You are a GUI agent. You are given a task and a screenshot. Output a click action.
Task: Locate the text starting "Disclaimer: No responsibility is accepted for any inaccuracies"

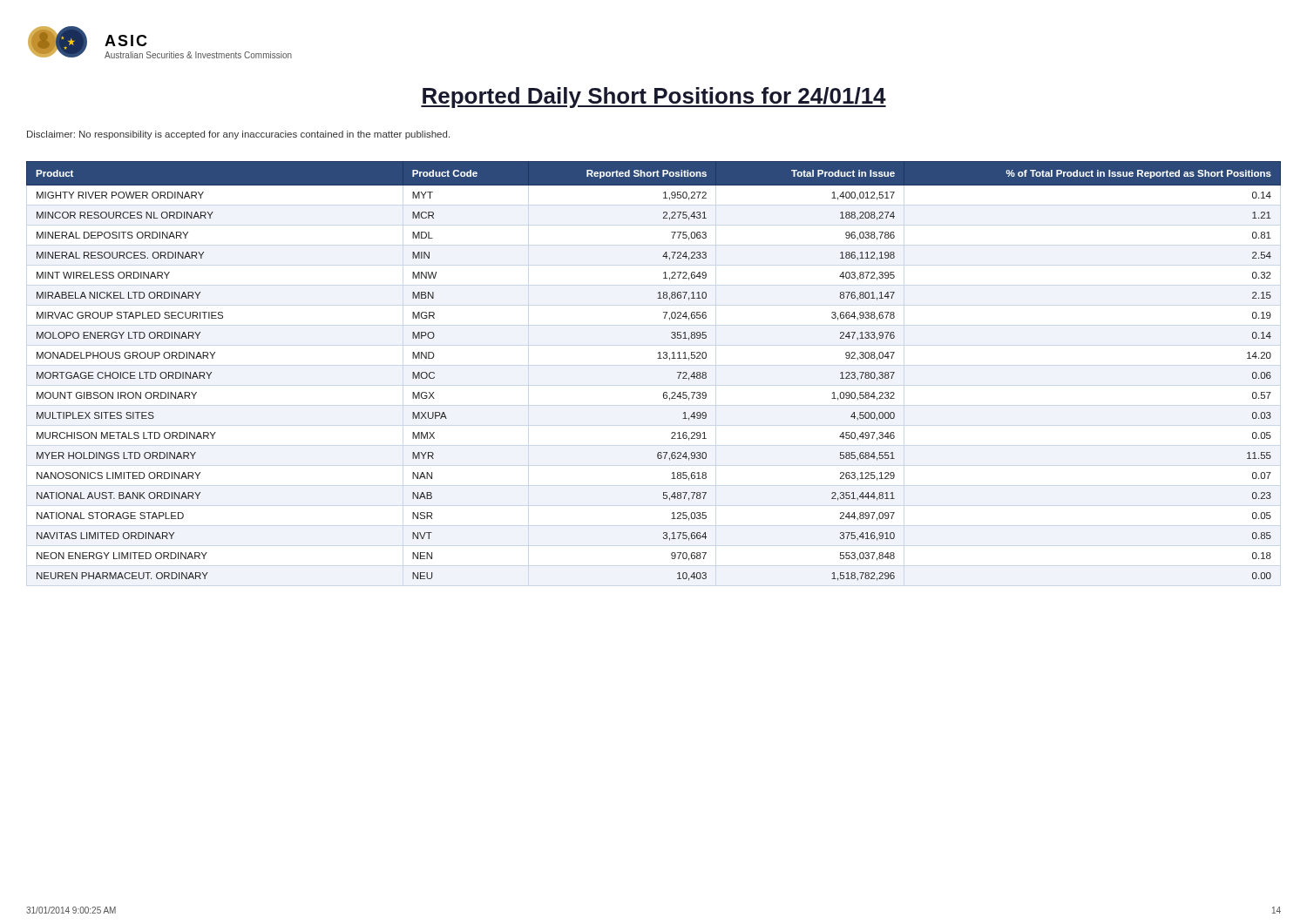[x=238, y=134]
